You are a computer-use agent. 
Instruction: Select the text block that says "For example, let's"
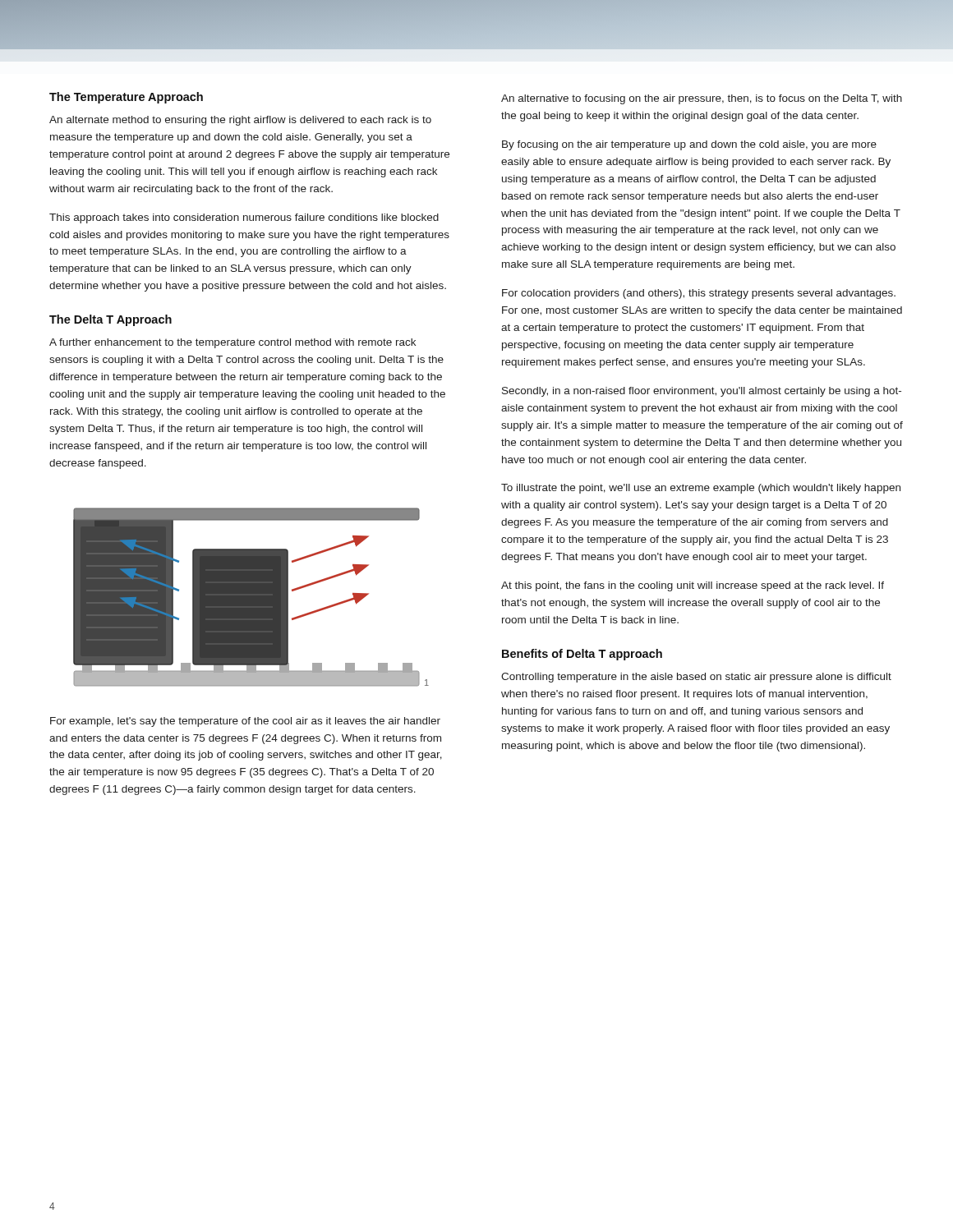tap(246, 755)
